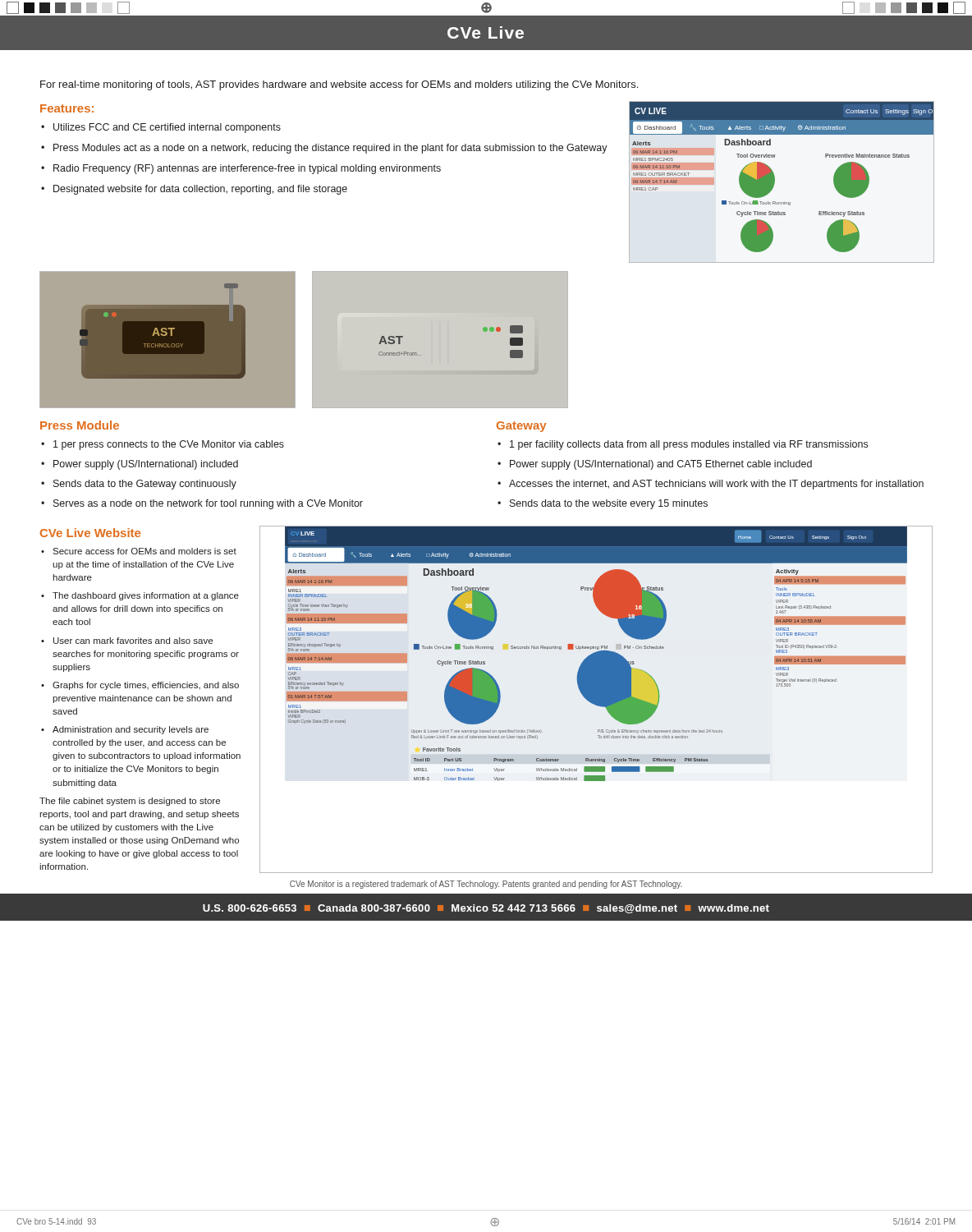Viewport: 972px width, 1232px height.
Task: Find the region starting "• Graphs for"
Action: pyautogui.click(x=140, y=697)
